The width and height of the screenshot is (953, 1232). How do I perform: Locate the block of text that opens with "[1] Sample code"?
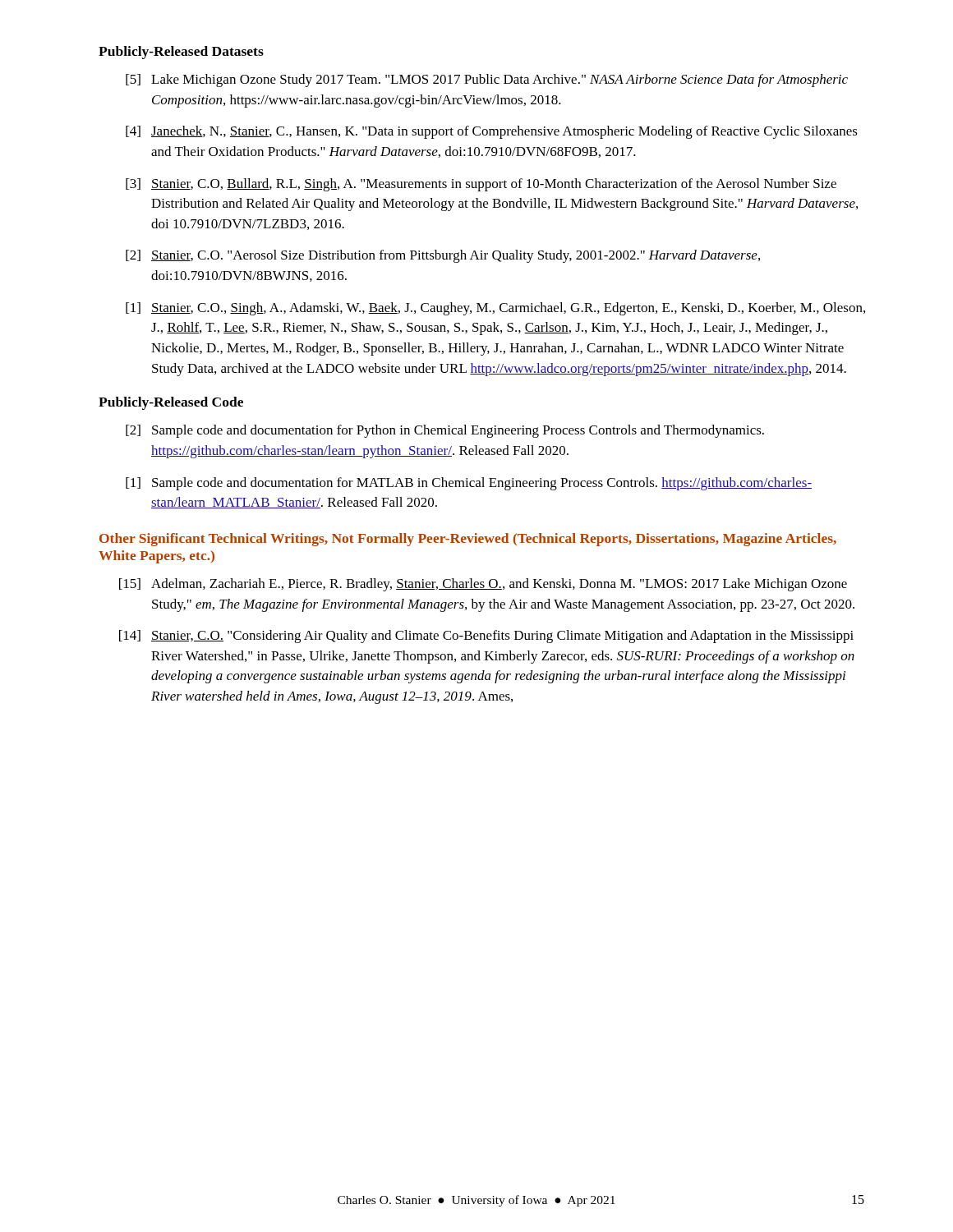click(485, 493)
